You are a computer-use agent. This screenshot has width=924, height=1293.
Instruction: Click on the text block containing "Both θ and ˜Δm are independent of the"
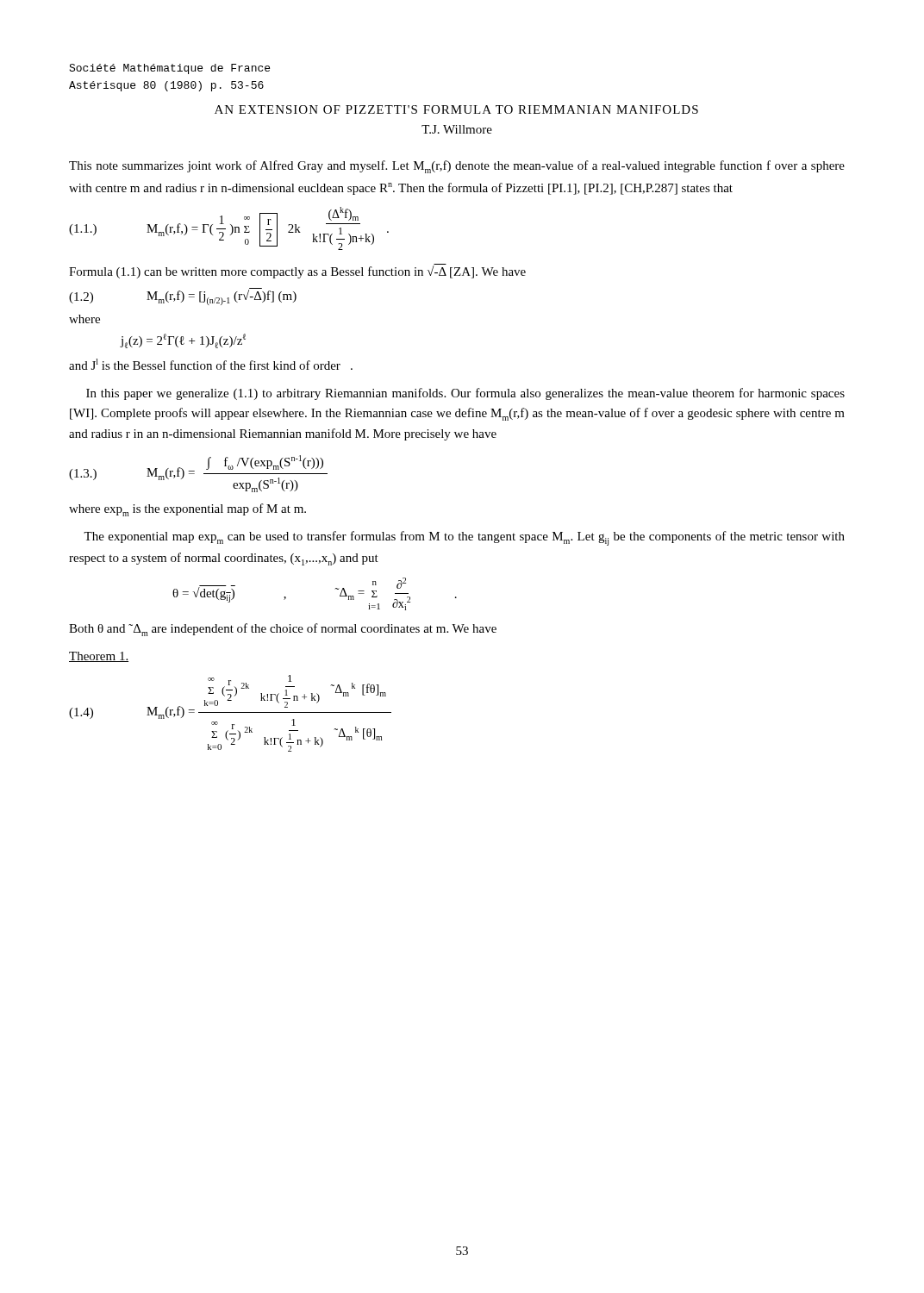pos(283,630)
